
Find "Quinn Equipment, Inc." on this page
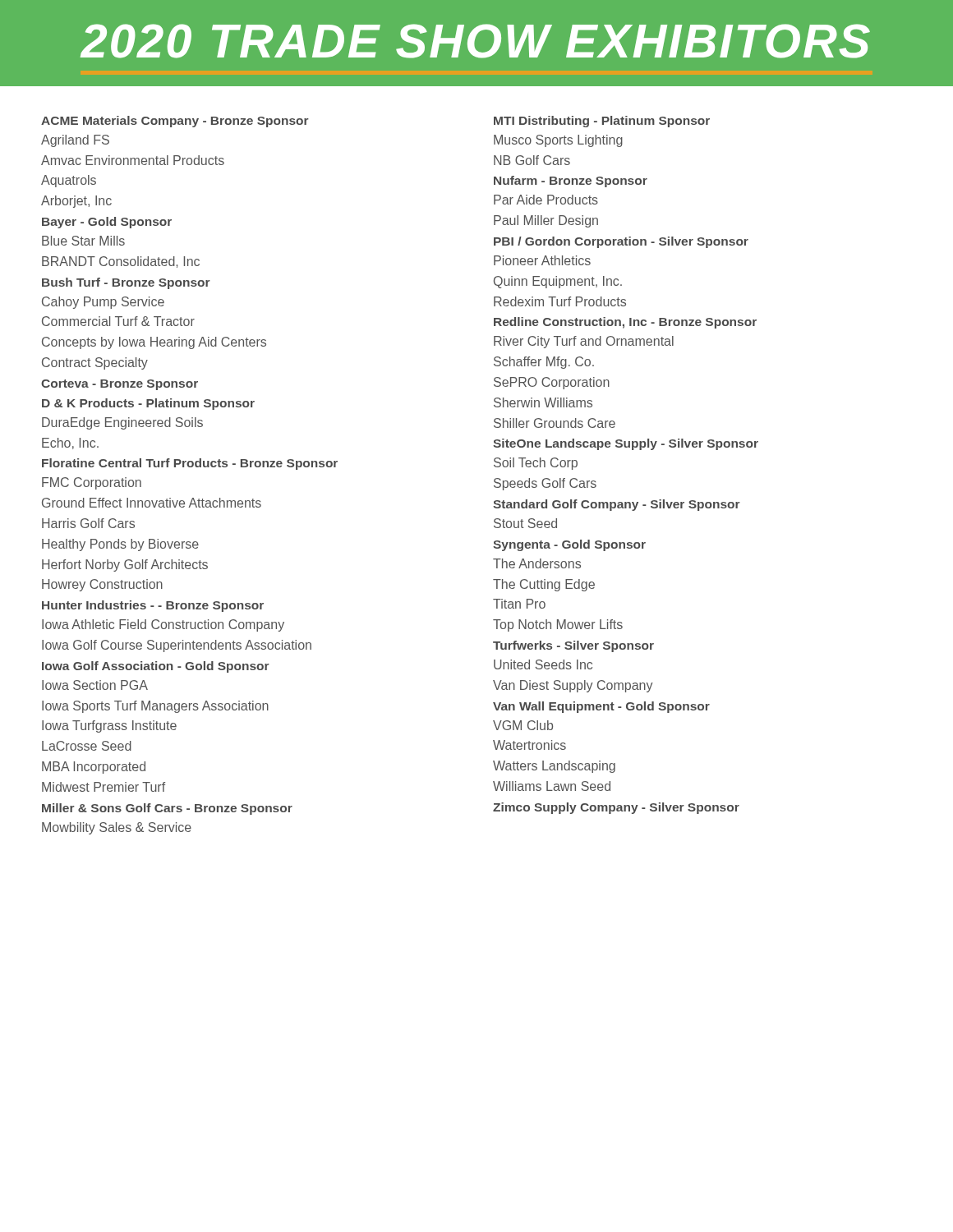click(558, 281)
